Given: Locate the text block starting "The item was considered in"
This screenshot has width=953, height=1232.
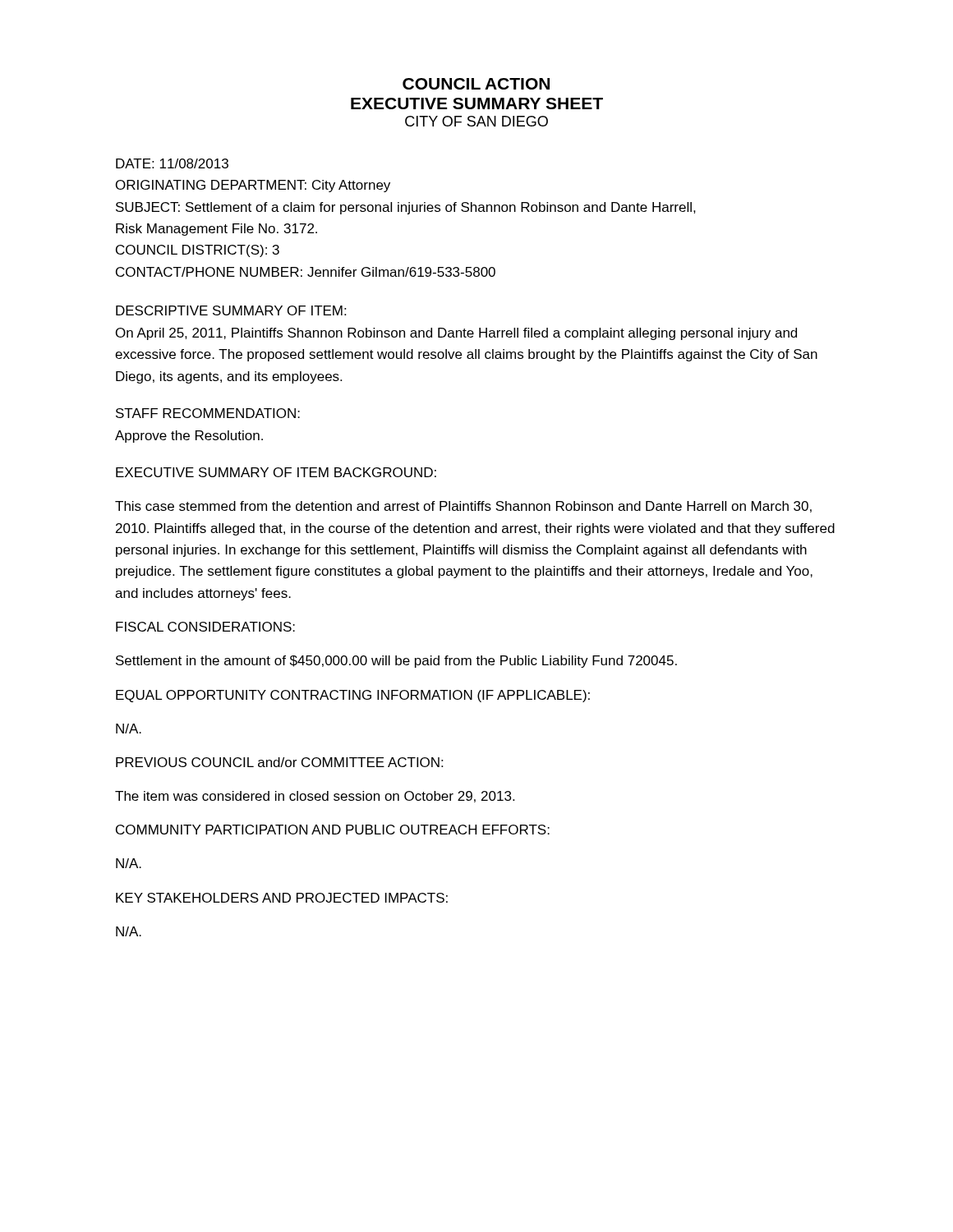Looking at the screenshot, I should click(x=315, y=796).
